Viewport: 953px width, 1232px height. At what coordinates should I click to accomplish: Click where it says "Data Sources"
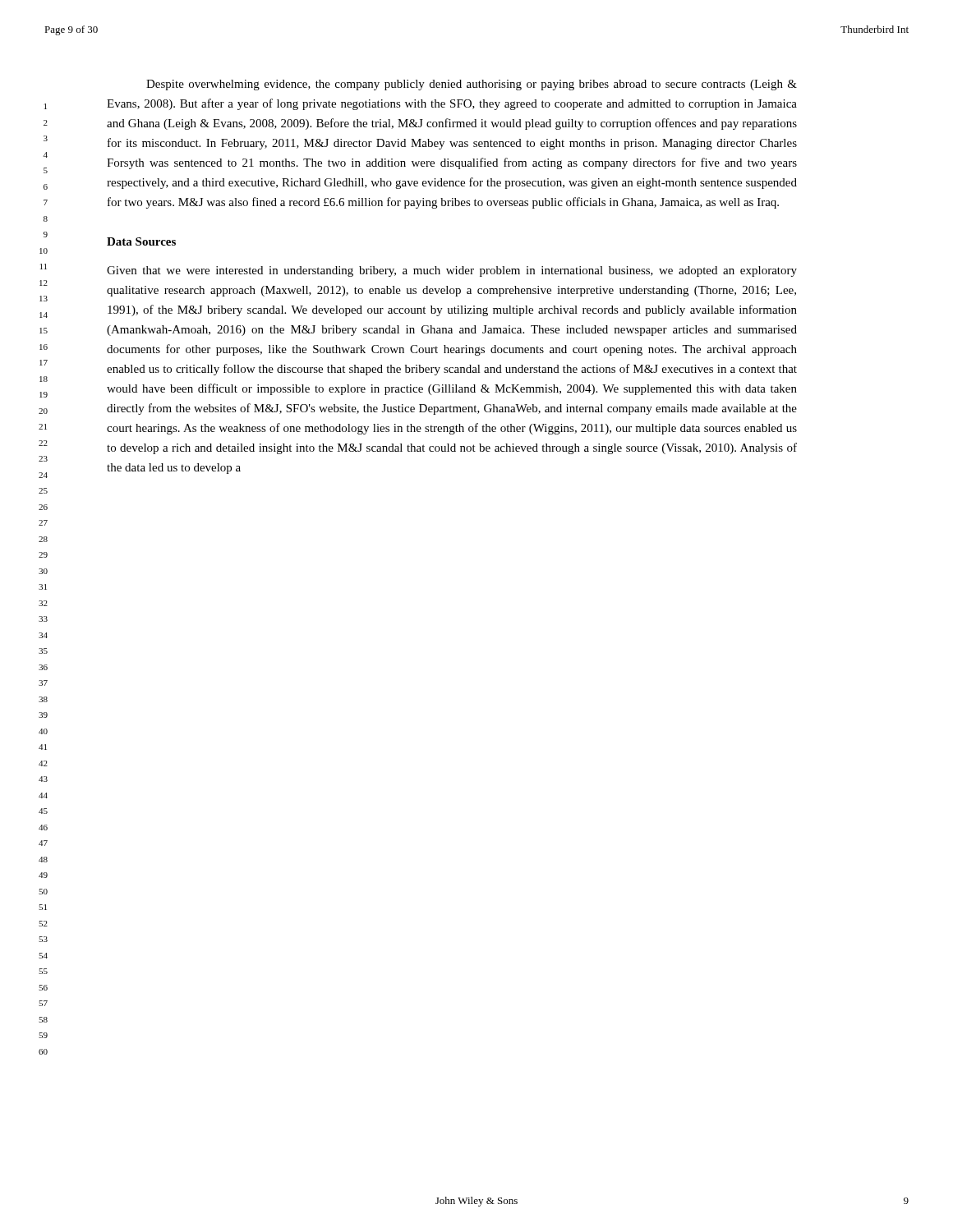pos(141,241)
